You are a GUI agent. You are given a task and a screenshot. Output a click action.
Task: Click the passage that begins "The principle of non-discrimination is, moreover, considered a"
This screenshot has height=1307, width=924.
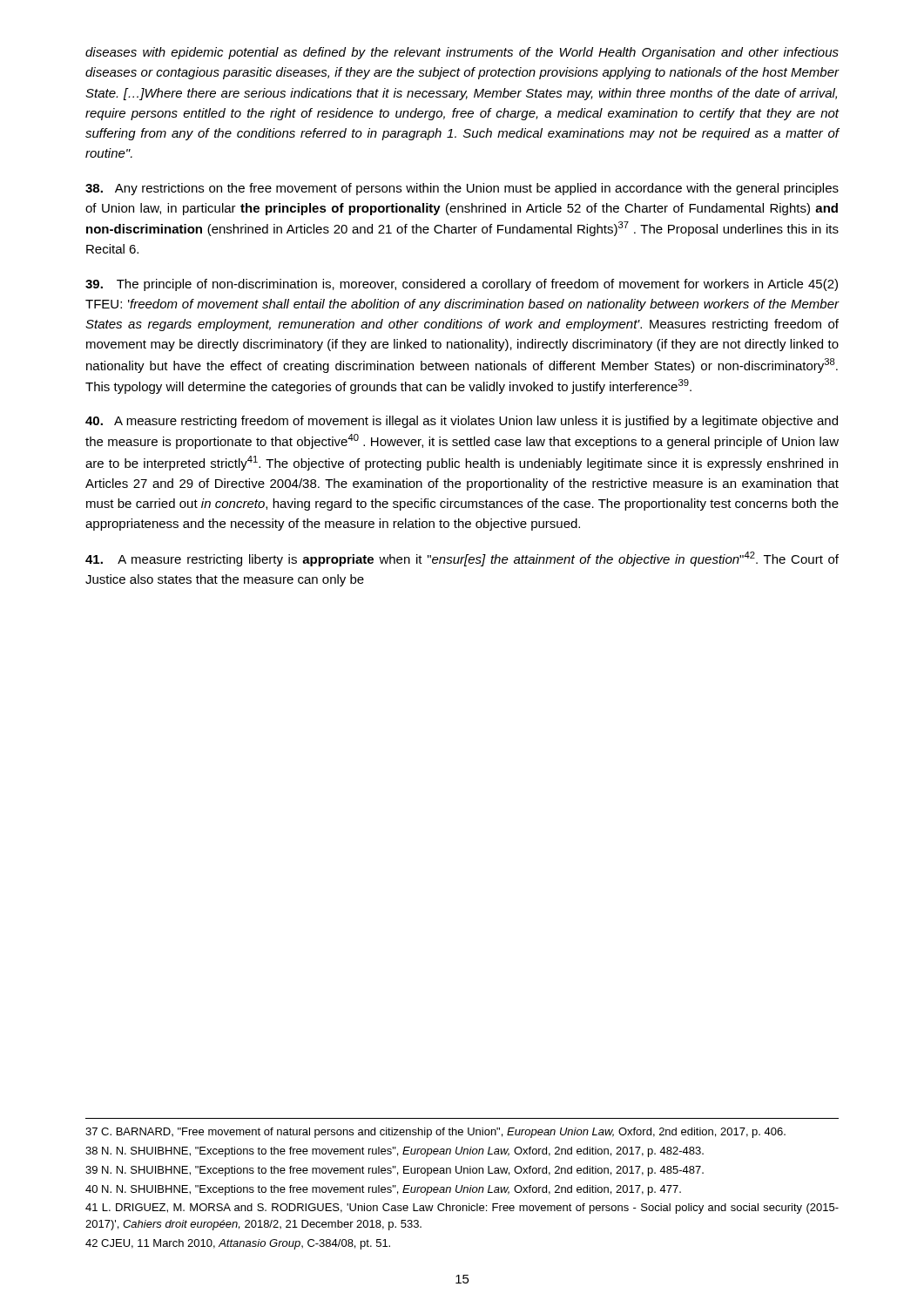(x=462, y=335)
